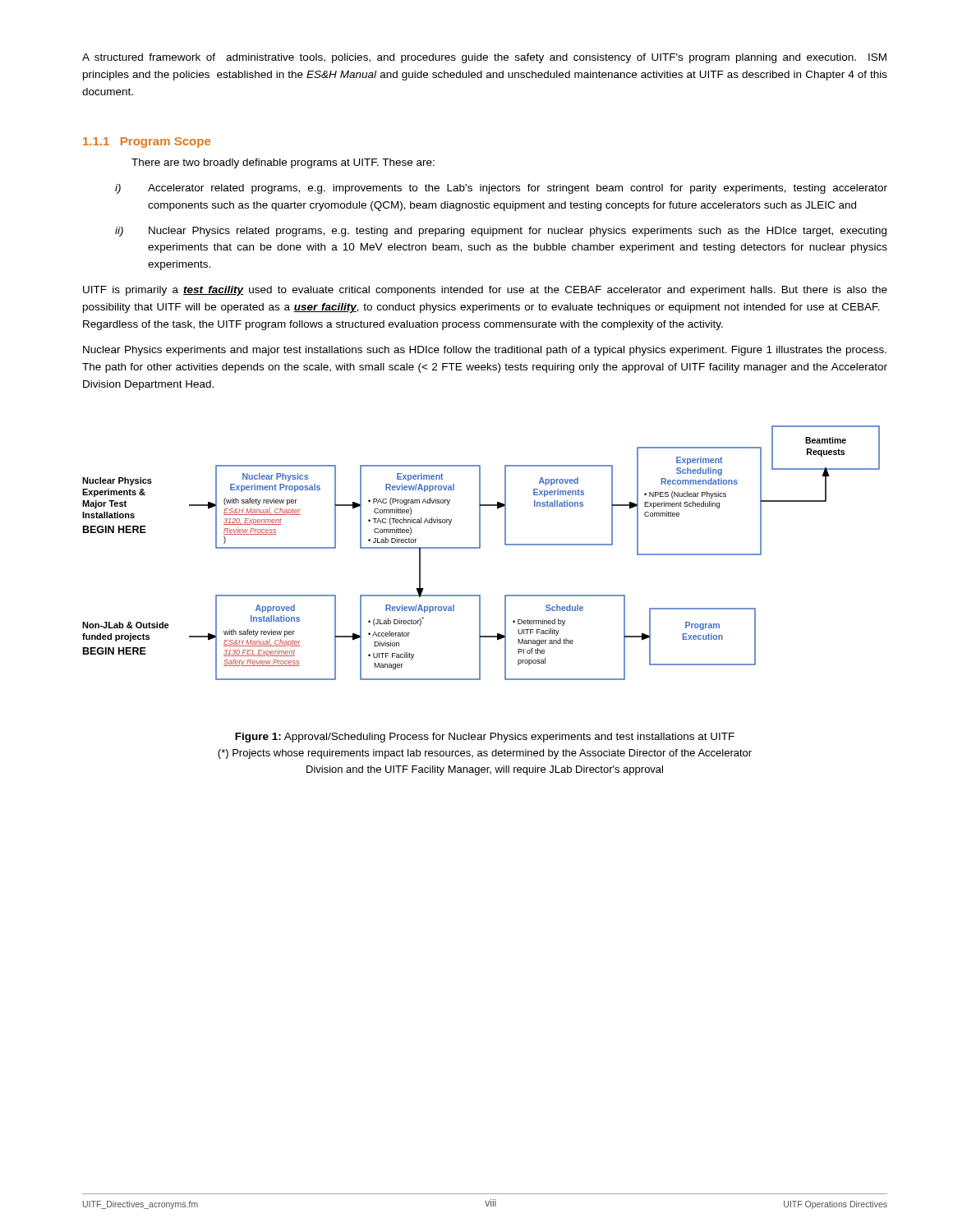Select the region starting "1.1.1 Program Scope"

[x=147, y=141]
